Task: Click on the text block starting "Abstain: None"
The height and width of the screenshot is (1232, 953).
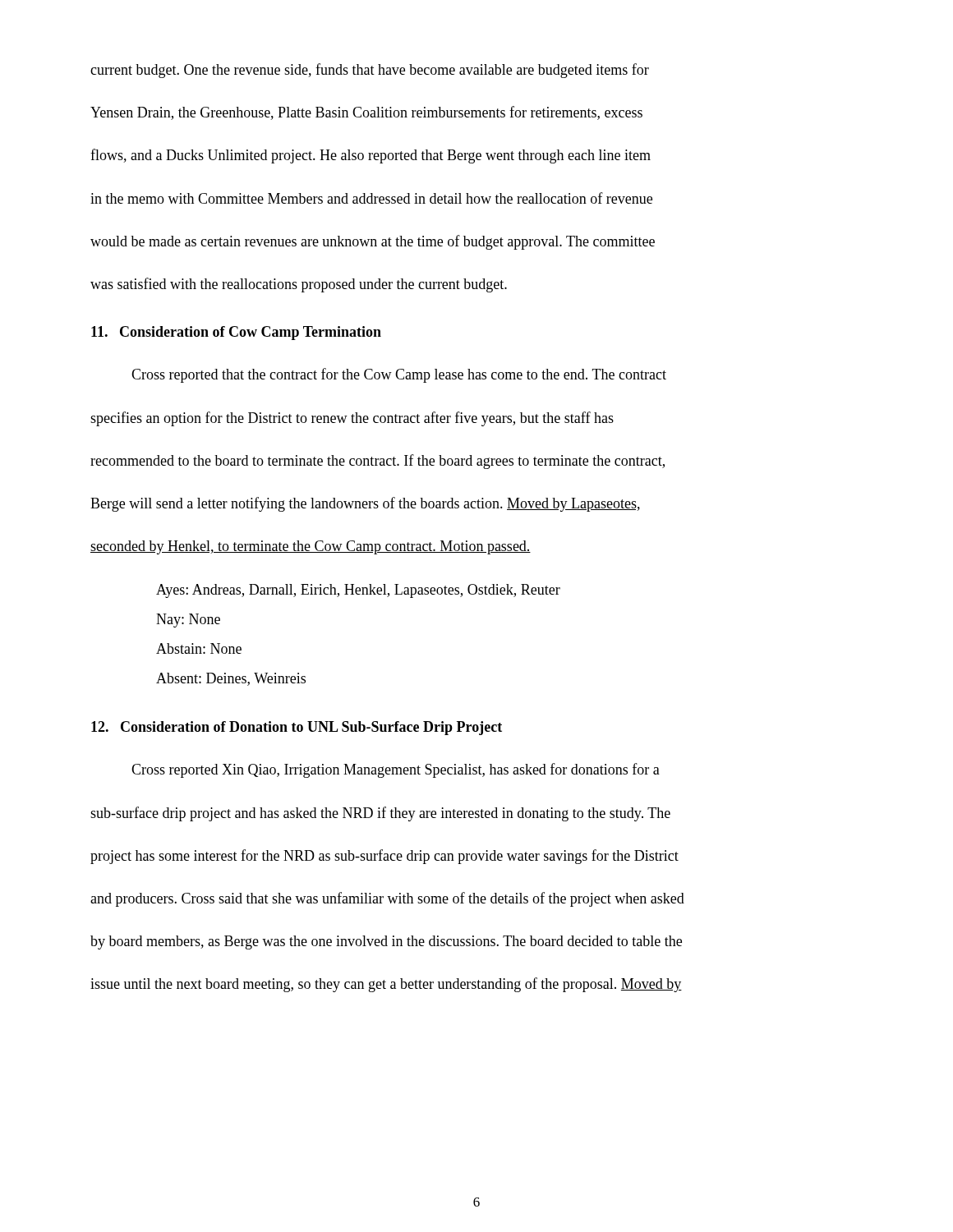Action: (199, 649)
